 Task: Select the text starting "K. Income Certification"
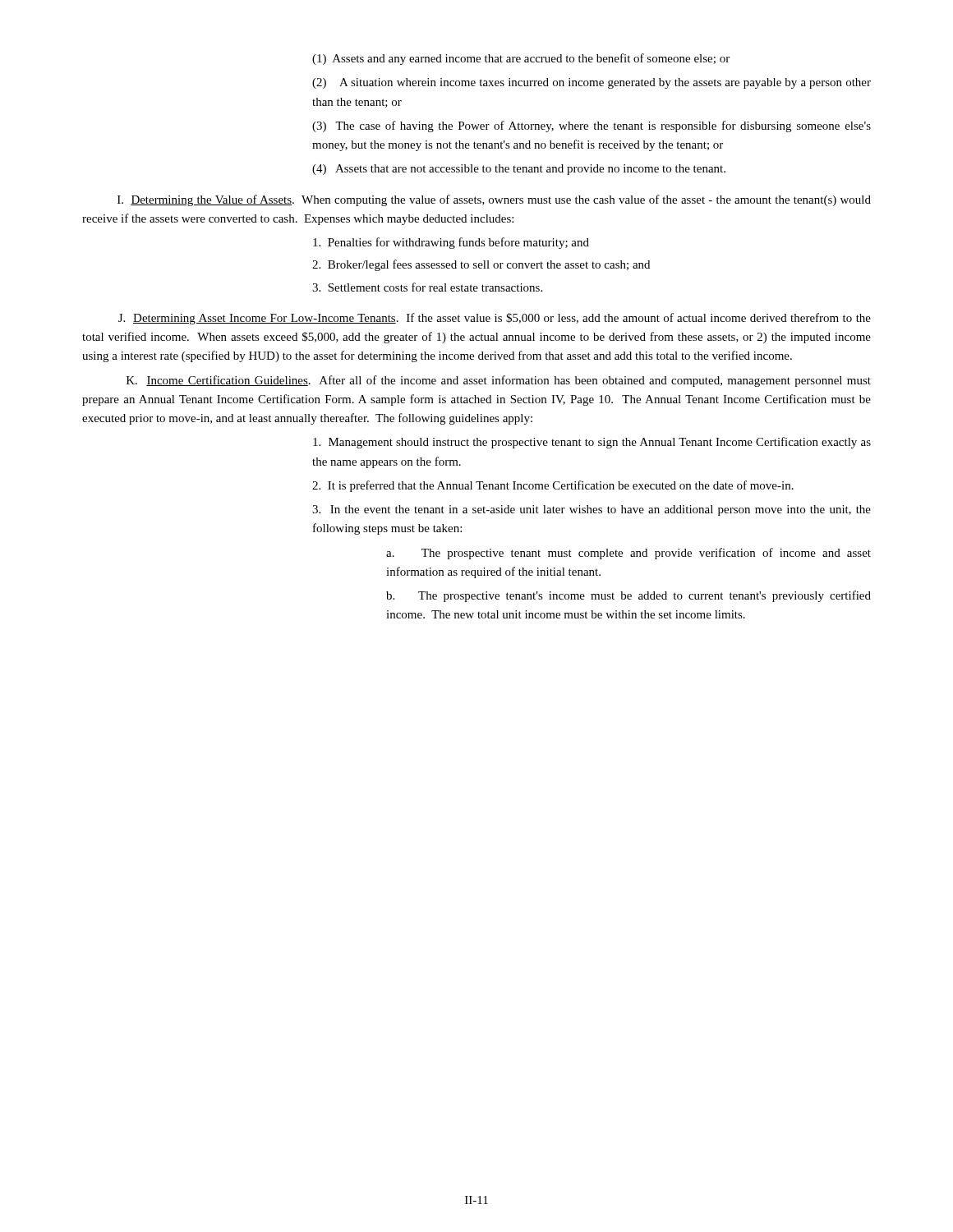pos(476,399)
